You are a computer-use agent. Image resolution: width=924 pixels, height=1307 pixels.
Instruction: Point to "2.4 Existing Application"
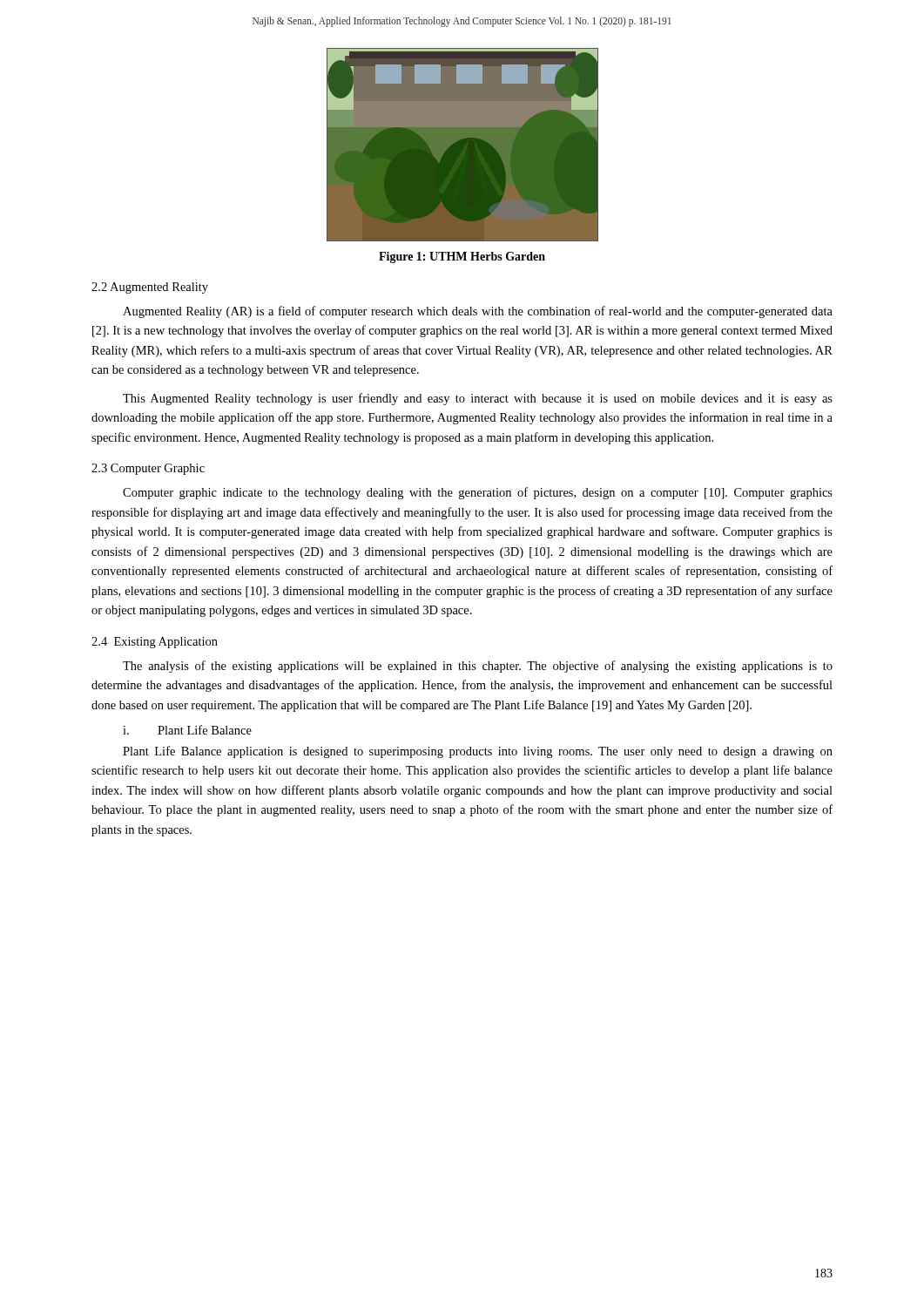(x=155, y=641)
